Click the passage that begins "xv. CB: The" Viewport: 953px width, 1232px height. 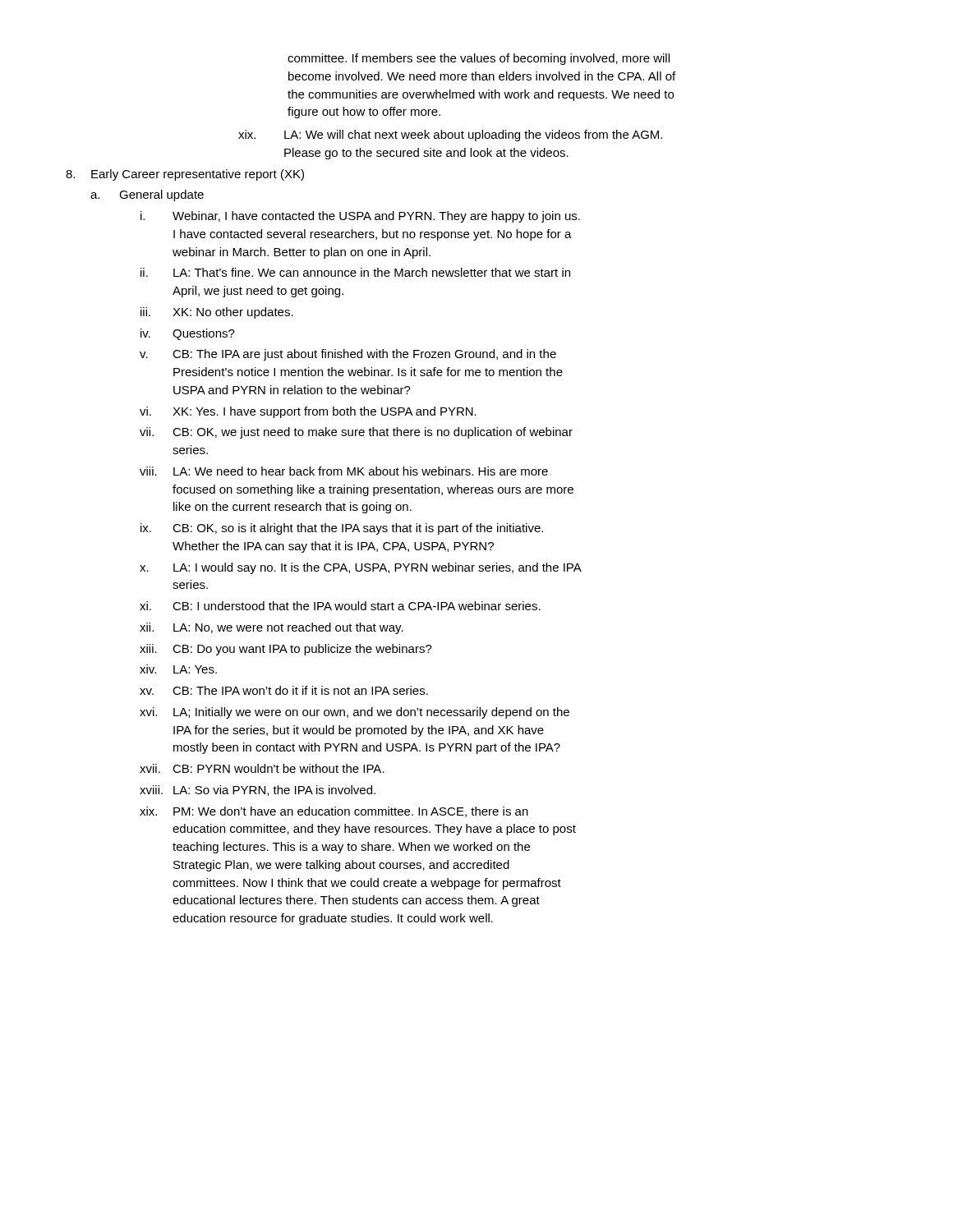(284, 691)
